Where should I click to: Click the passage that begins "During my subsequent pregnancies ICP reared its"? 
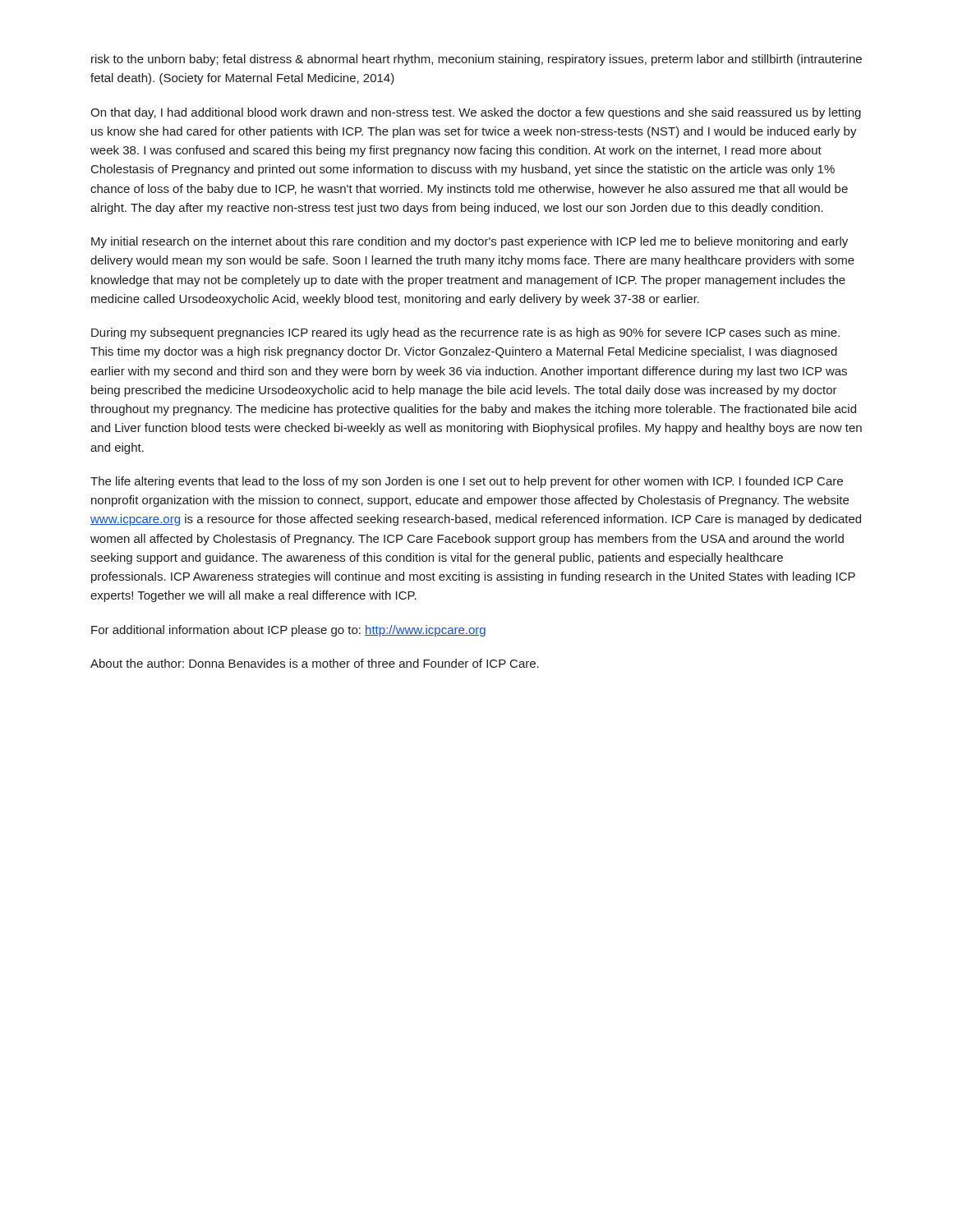[x=476, y=389]
